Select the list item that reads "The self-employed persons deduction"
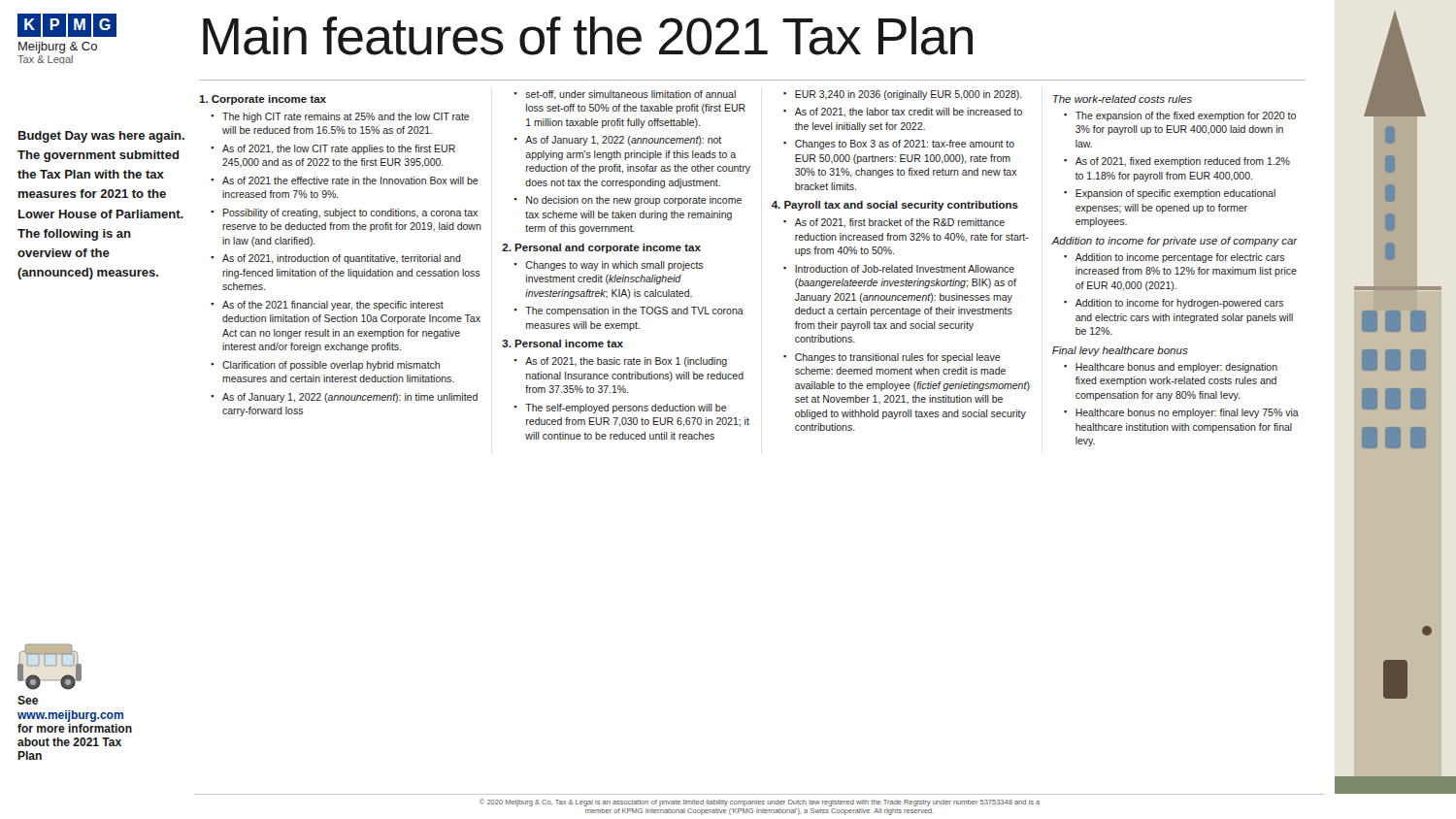Screen dimensions: 819x1456 [x=637, y=421]
